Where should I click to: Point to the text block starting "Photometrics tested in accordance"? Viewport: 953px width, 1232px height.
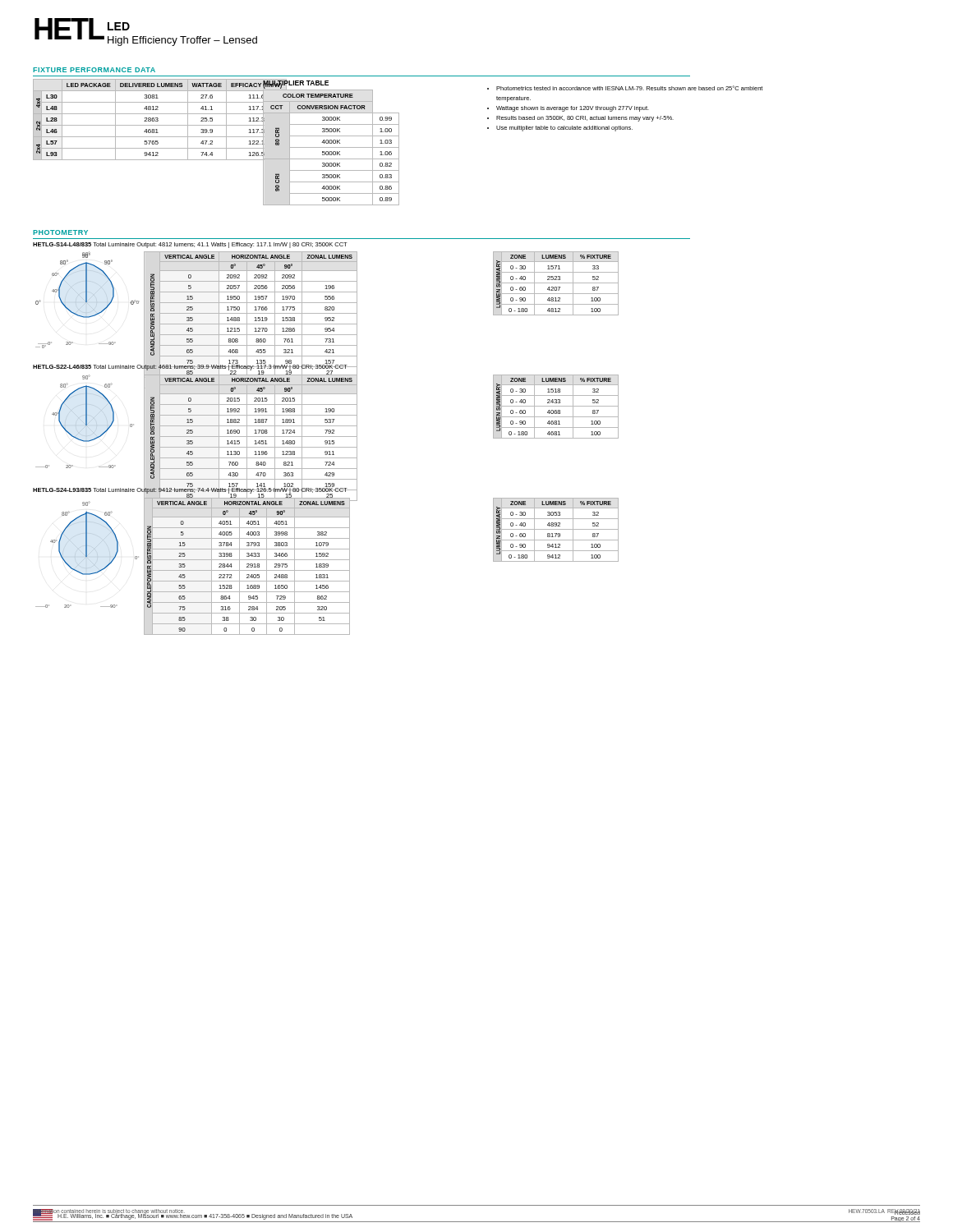coord(637,108)
